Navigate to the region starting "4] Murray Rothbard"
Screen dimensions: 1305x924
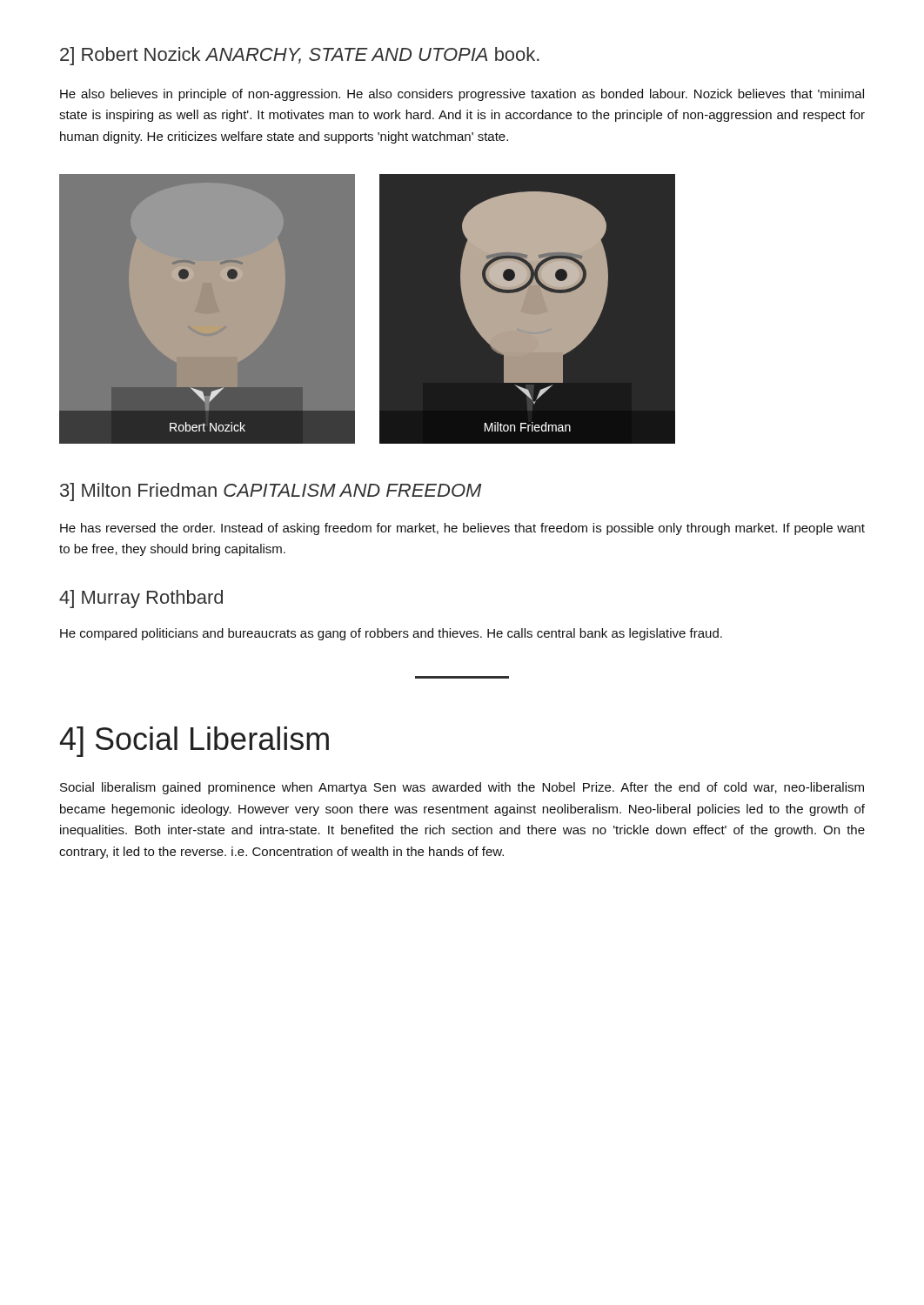(x=142, y=597)
